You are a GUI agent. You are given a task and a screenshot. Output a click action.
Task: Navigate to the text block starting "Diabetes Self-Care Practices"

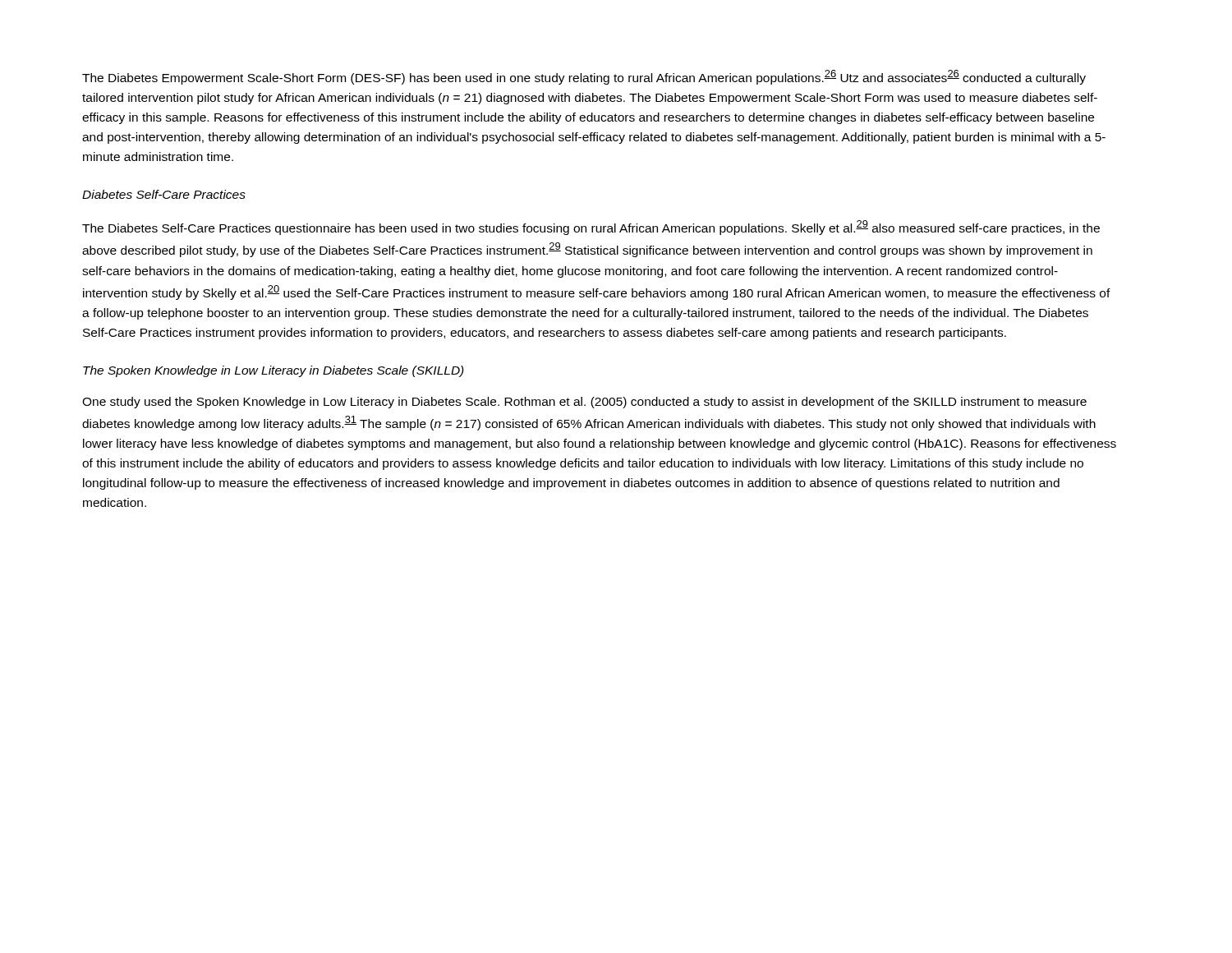[x=164, y=195]
